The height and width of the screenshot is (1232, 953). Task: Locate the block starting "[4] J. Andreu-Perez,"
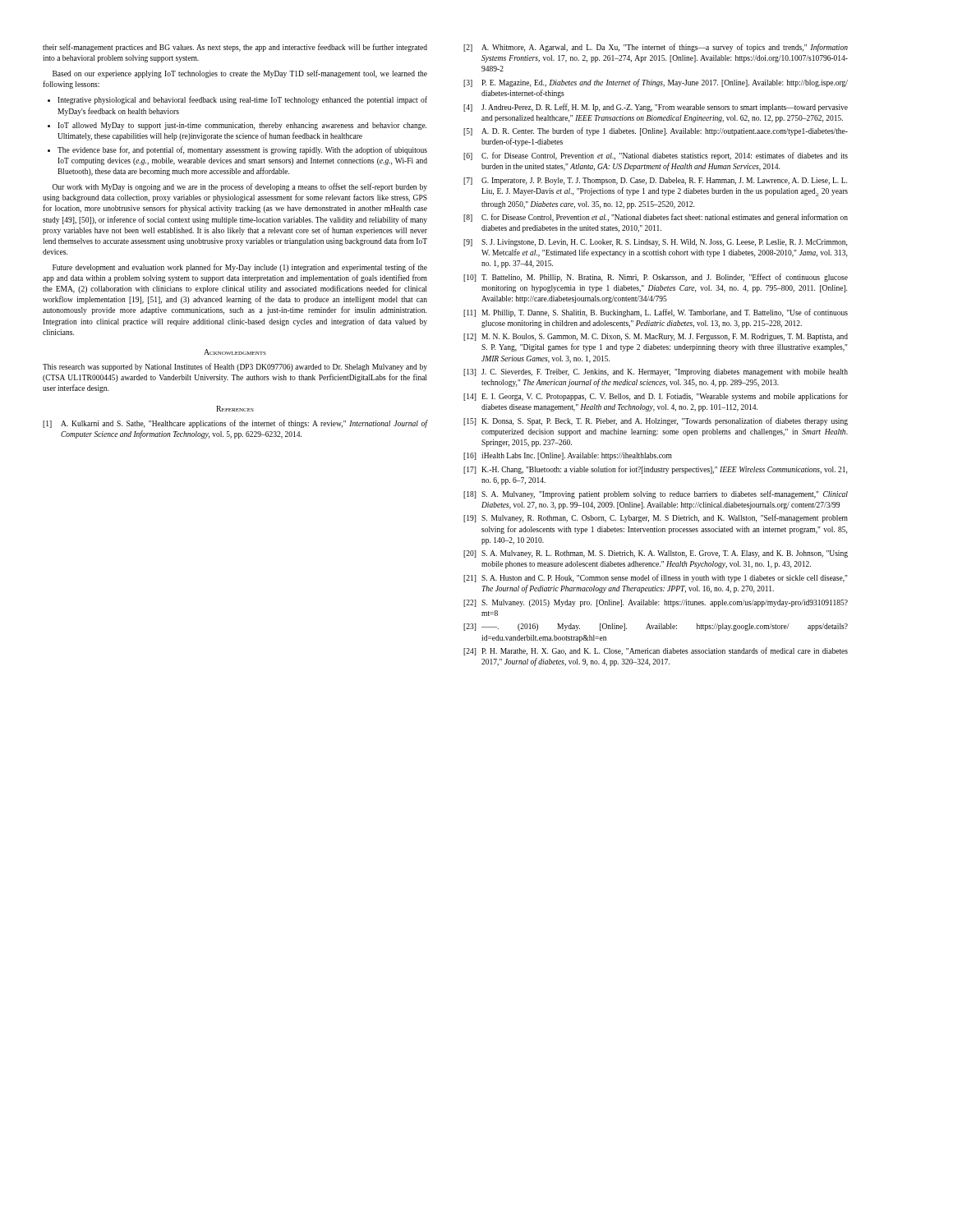point(656,113)
